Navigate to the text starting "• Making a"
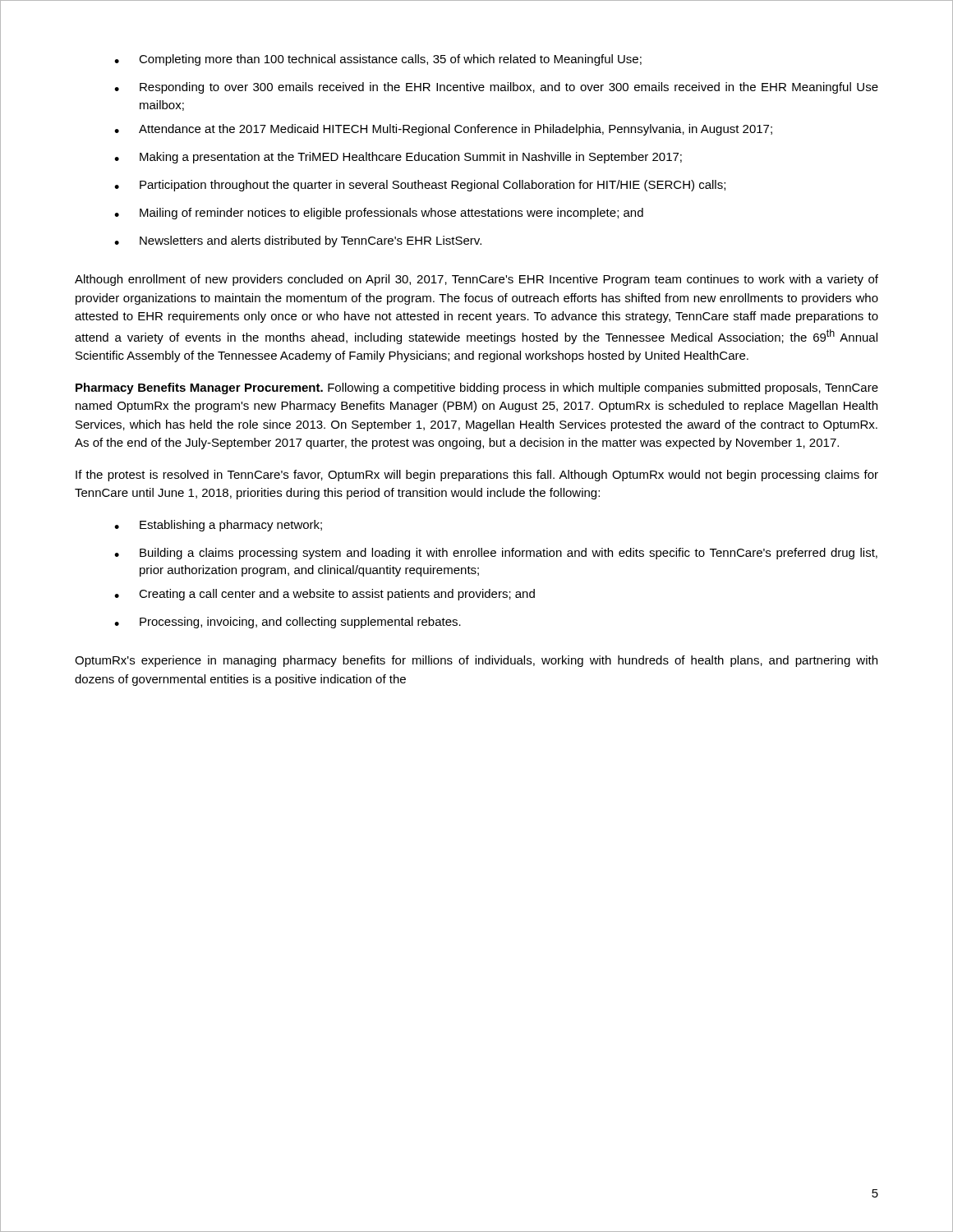This screenshot has width=953, height=1232. [x=496, y=159]
